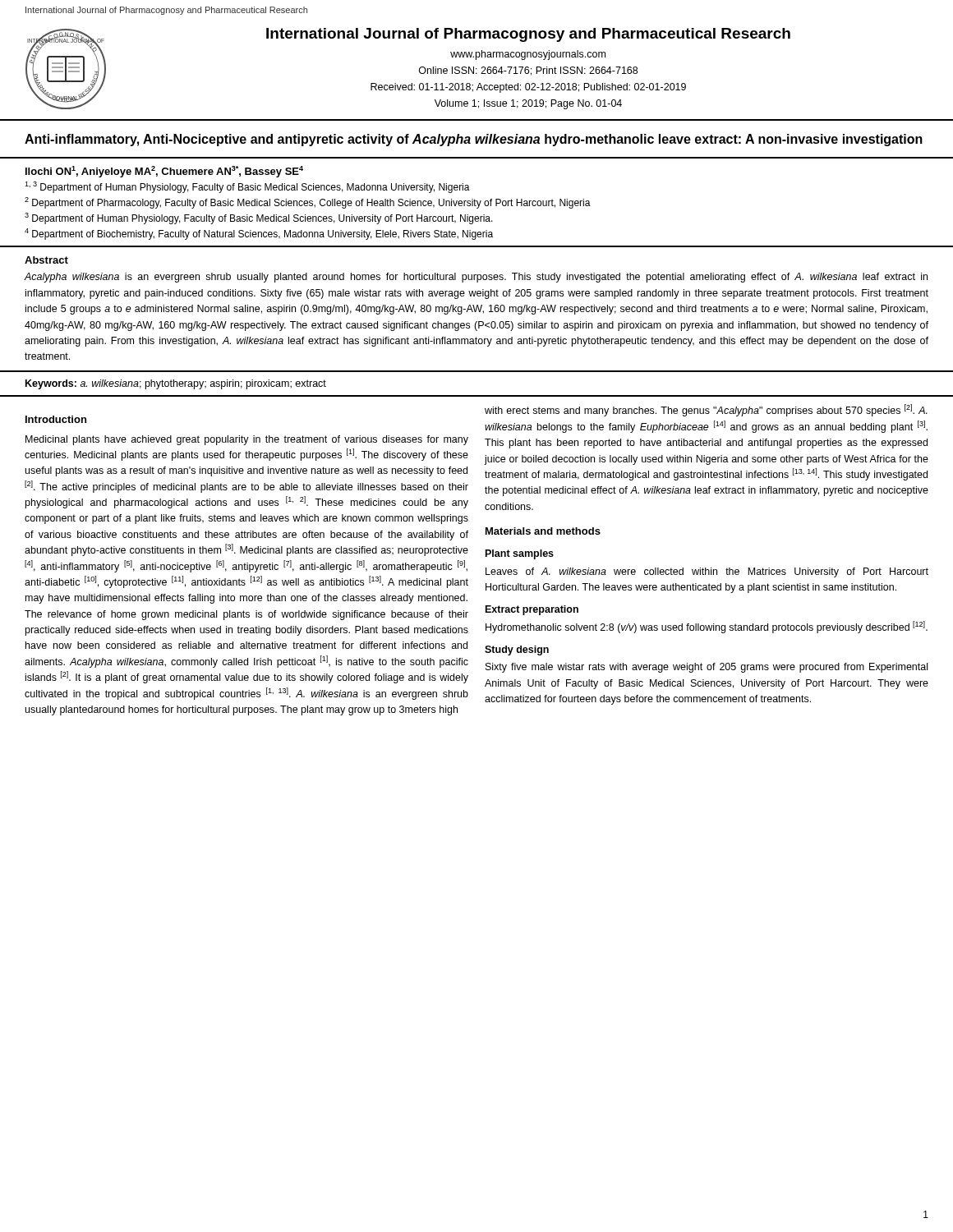
Task: Locate the title that says "International Journal of Pharmacognosy and Pharmaceutical Research"
Action: tap(528, 68)
